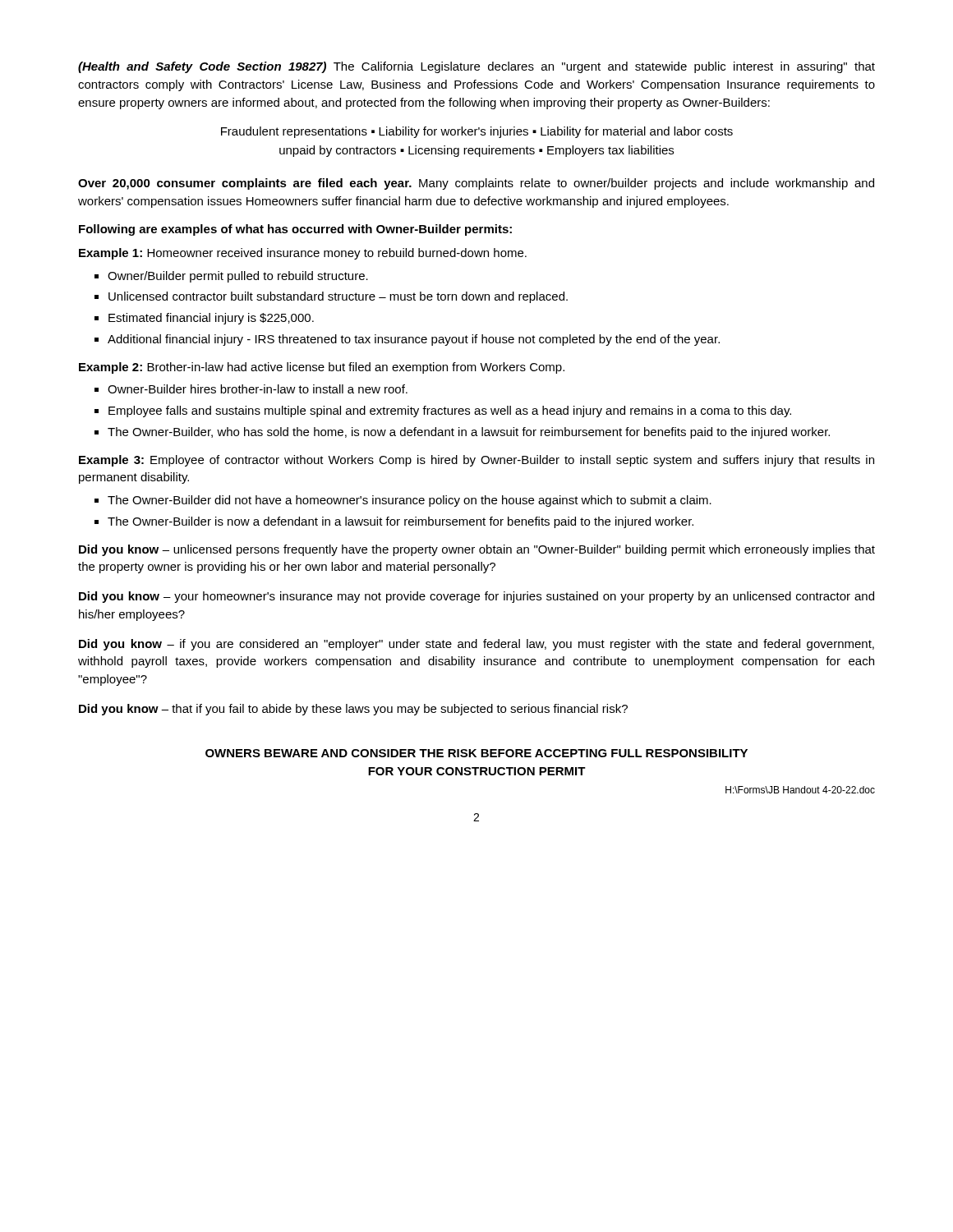Find the block starting "Fraudulent representations ▪ Liability"
The image size is (953, 1232).
476,140
